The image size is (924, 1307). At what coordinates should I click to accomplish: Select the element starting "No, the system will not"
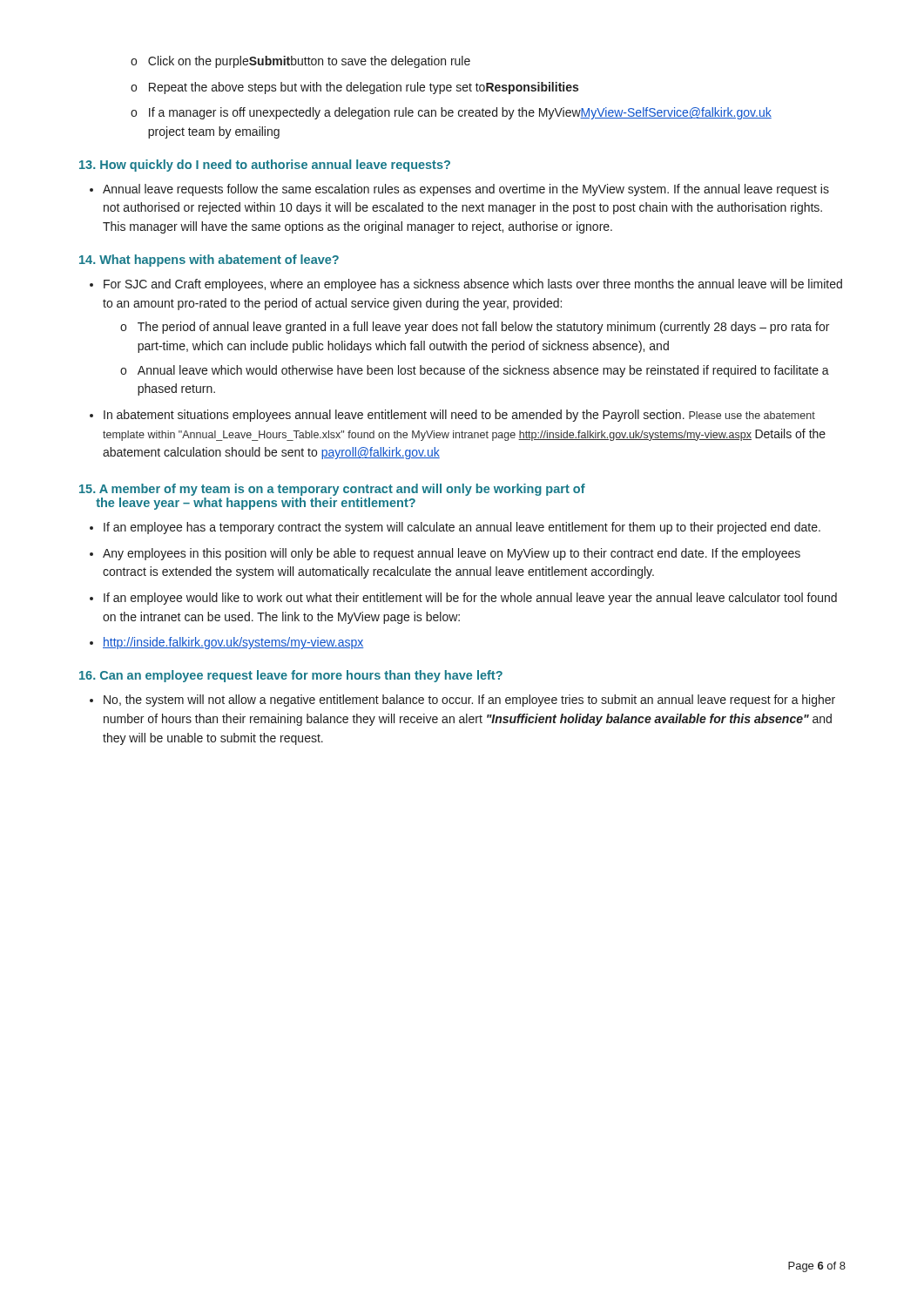(x=462, y=719)
